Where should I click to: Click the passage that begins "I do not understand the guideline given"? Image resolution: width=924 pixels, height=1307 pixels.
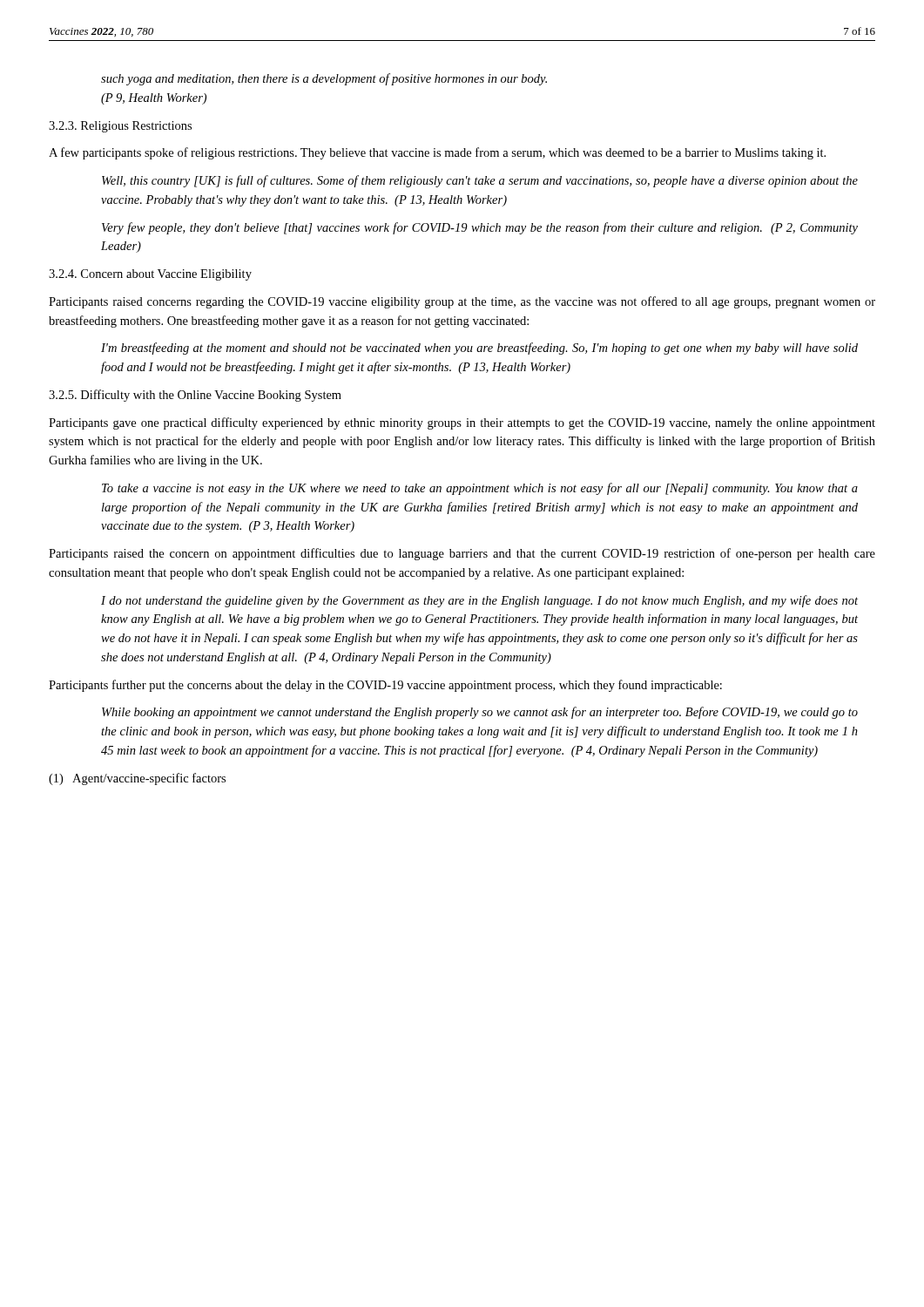pos(479,629)
